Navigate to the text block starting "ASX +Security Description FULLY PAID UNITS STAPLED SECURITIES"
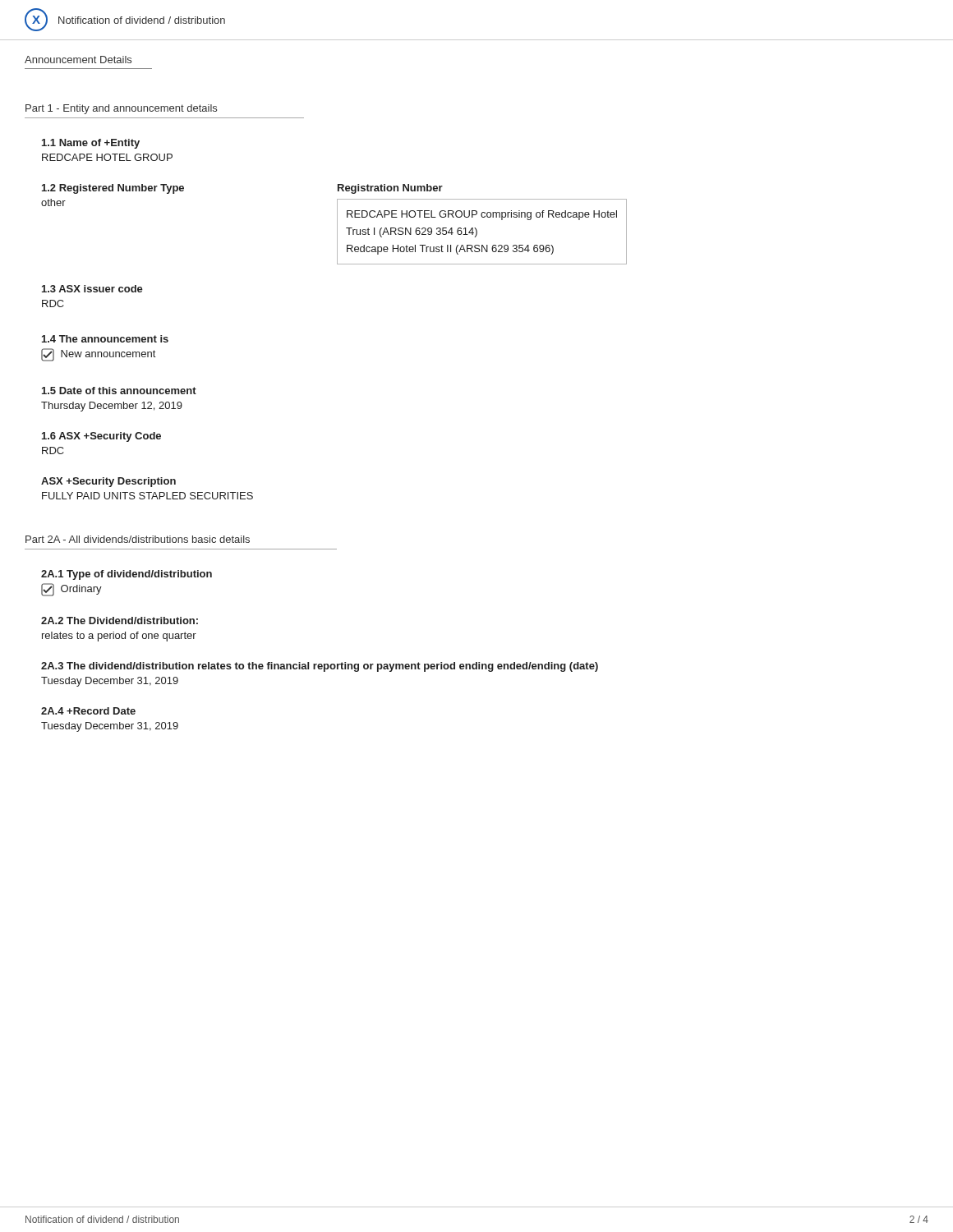 click(108, 482)
